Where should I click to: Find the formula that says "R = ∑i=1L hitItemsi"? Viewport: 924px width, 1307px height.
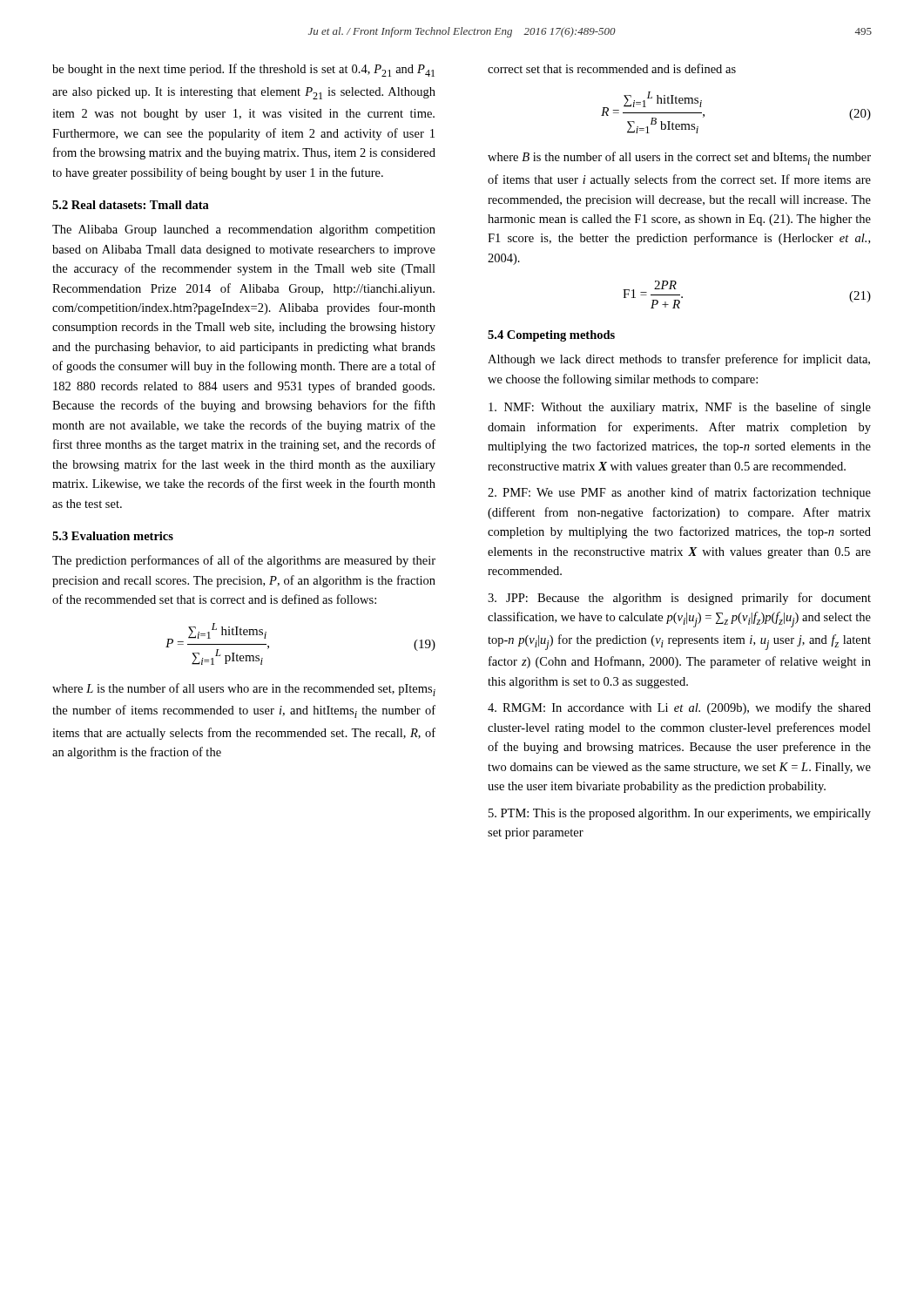(662, 113)
